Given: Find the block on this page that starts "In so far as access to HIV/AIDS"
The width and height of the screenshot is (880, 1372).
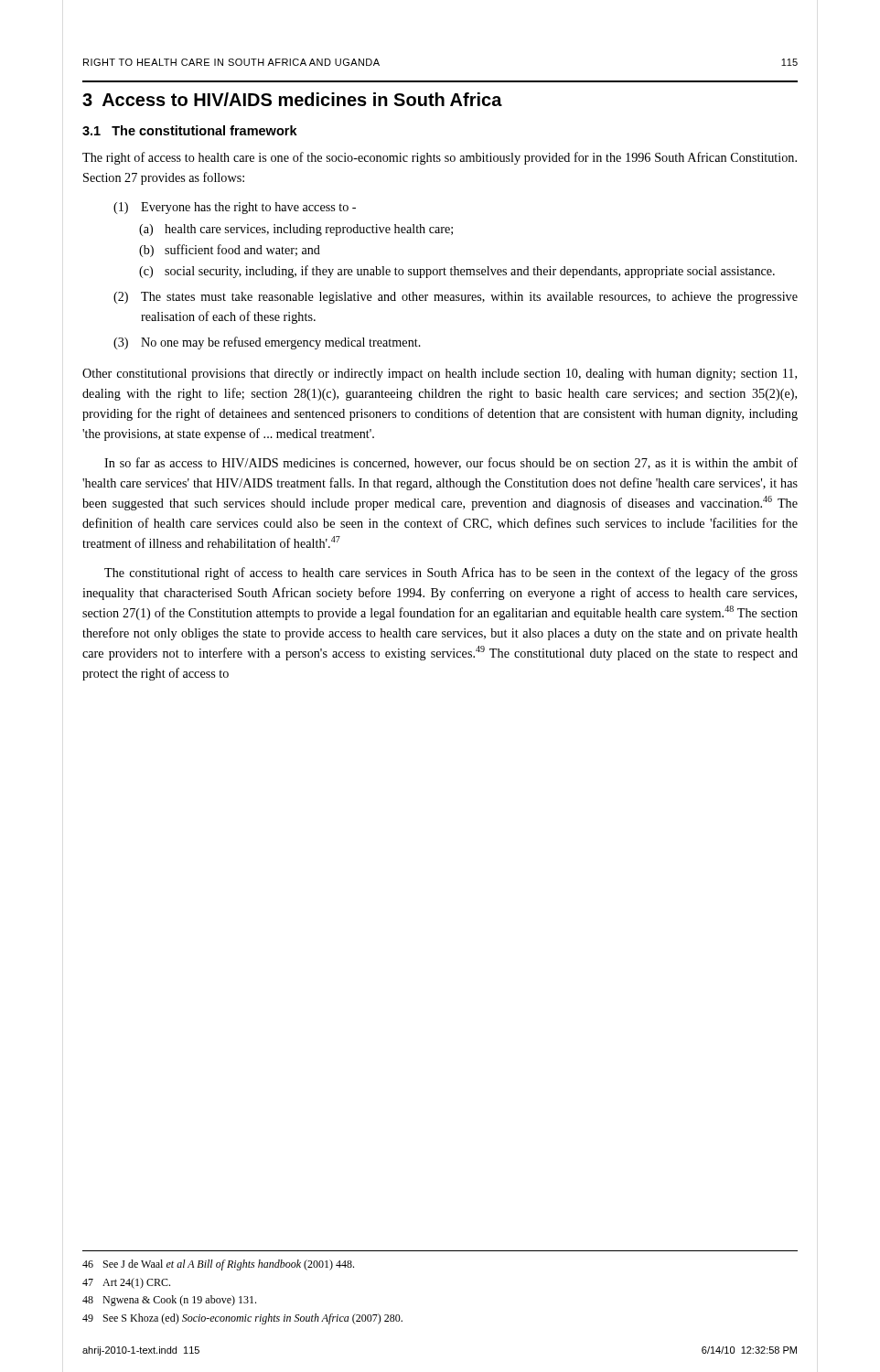Looking at the screenshot, I should pyautogui.click(x=440, y=503).
